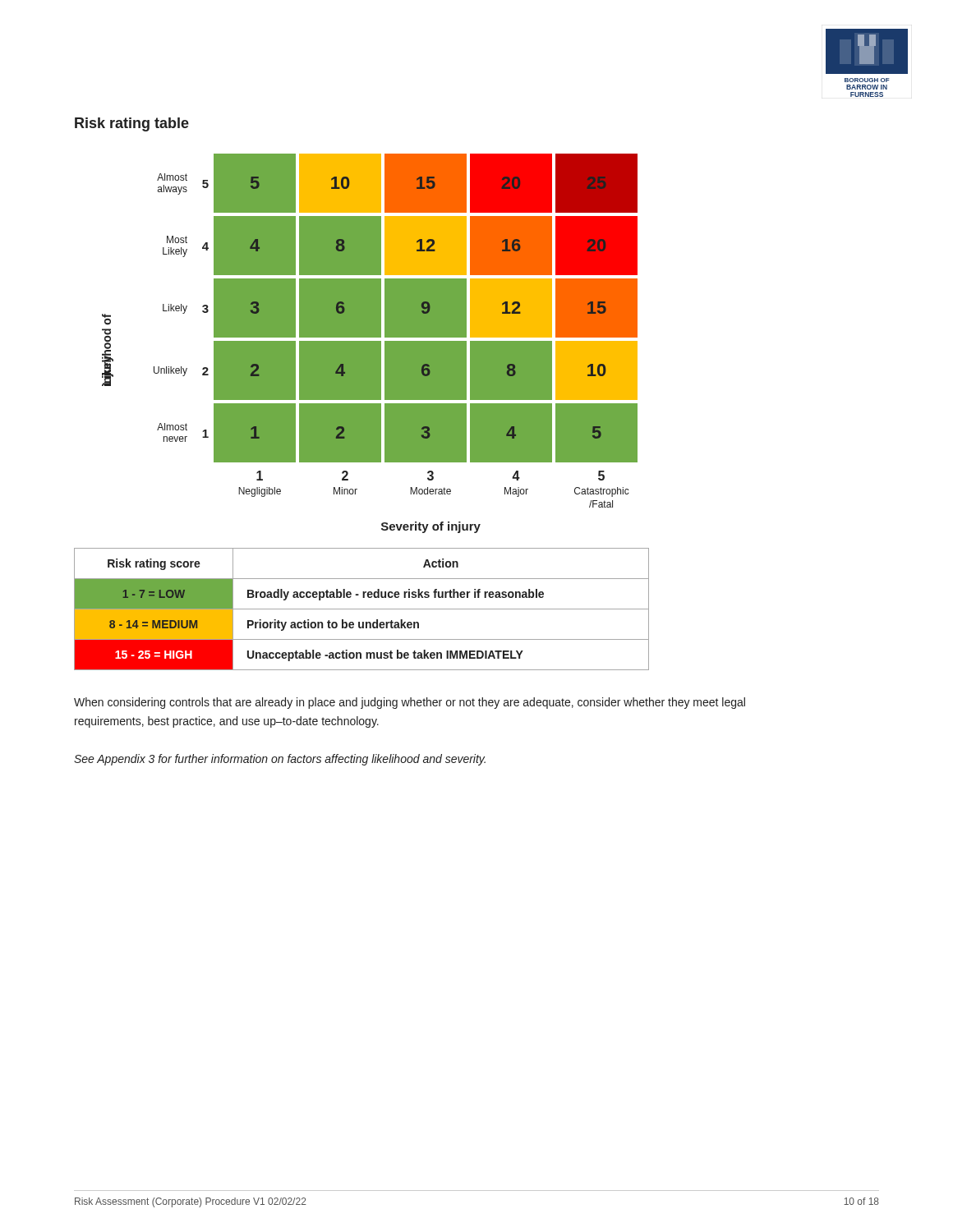The width and height of the screenshot is (953, 1232).
Task: Click the passage that begins "When considering controls that"
Action: tap(410, 712)
